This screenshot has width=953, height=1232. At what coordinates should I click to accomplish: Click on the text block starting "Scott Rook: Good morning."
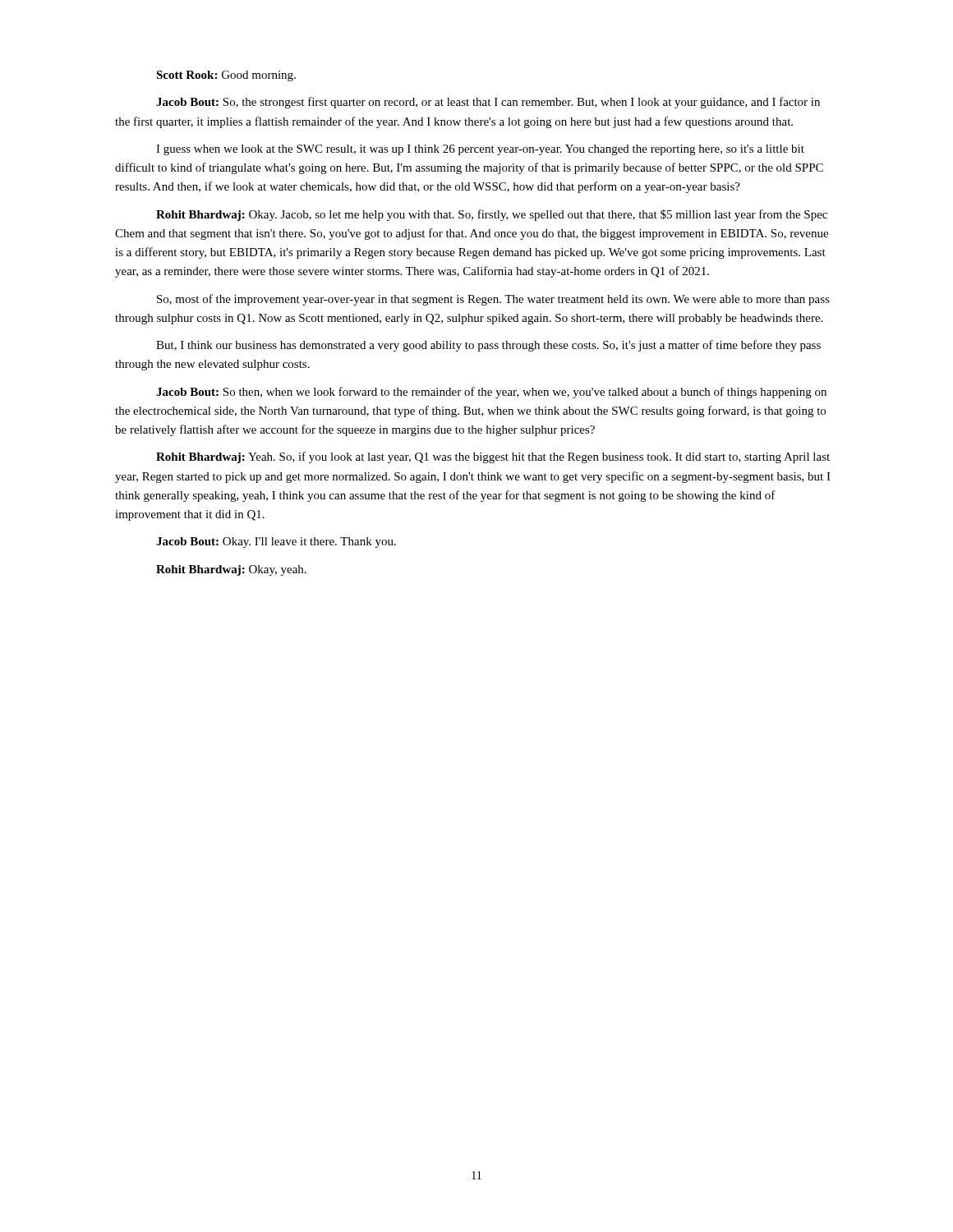[x=226, y=76]
